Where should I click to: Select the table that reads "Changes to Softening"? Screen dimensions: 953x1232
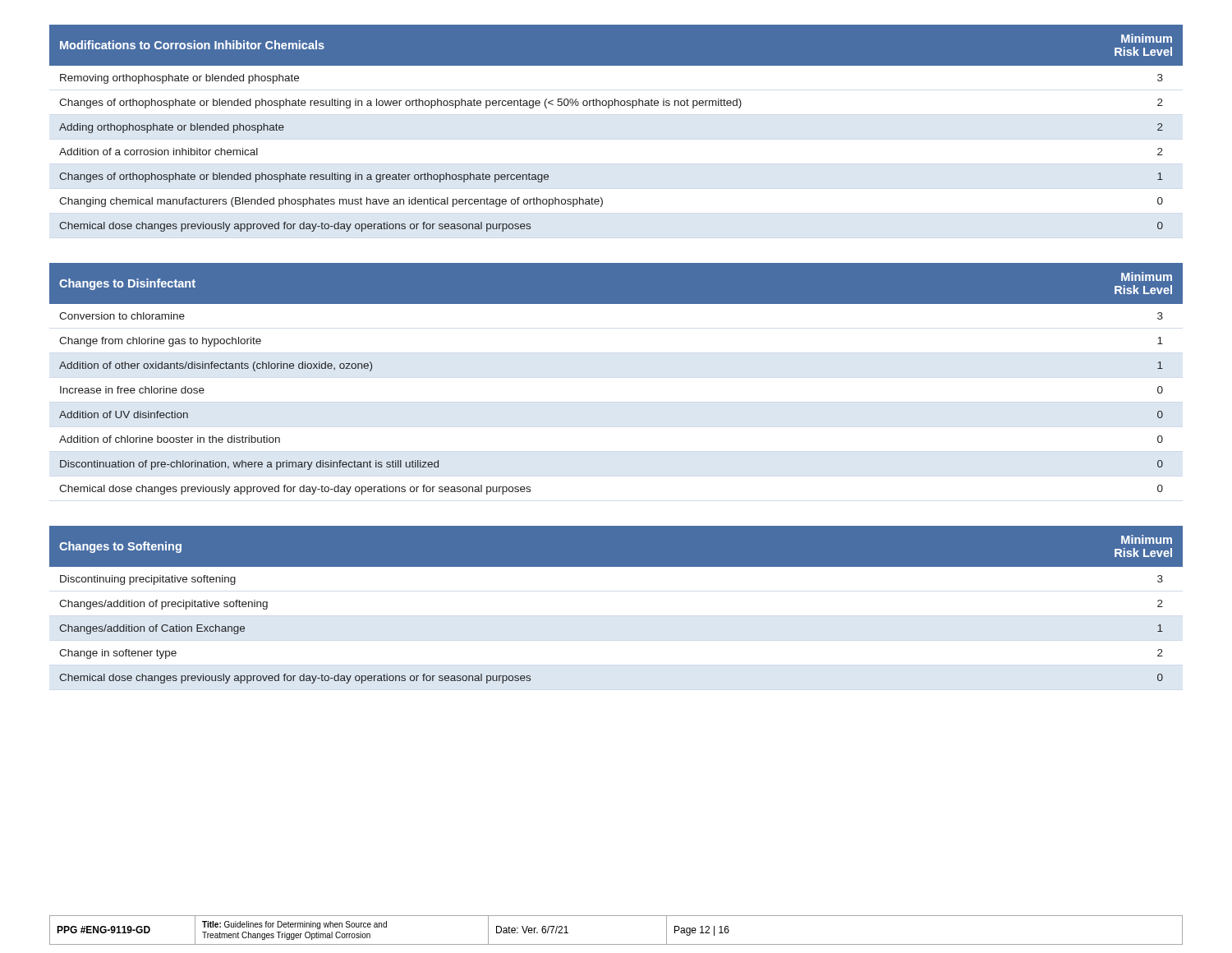coord(616,608)
